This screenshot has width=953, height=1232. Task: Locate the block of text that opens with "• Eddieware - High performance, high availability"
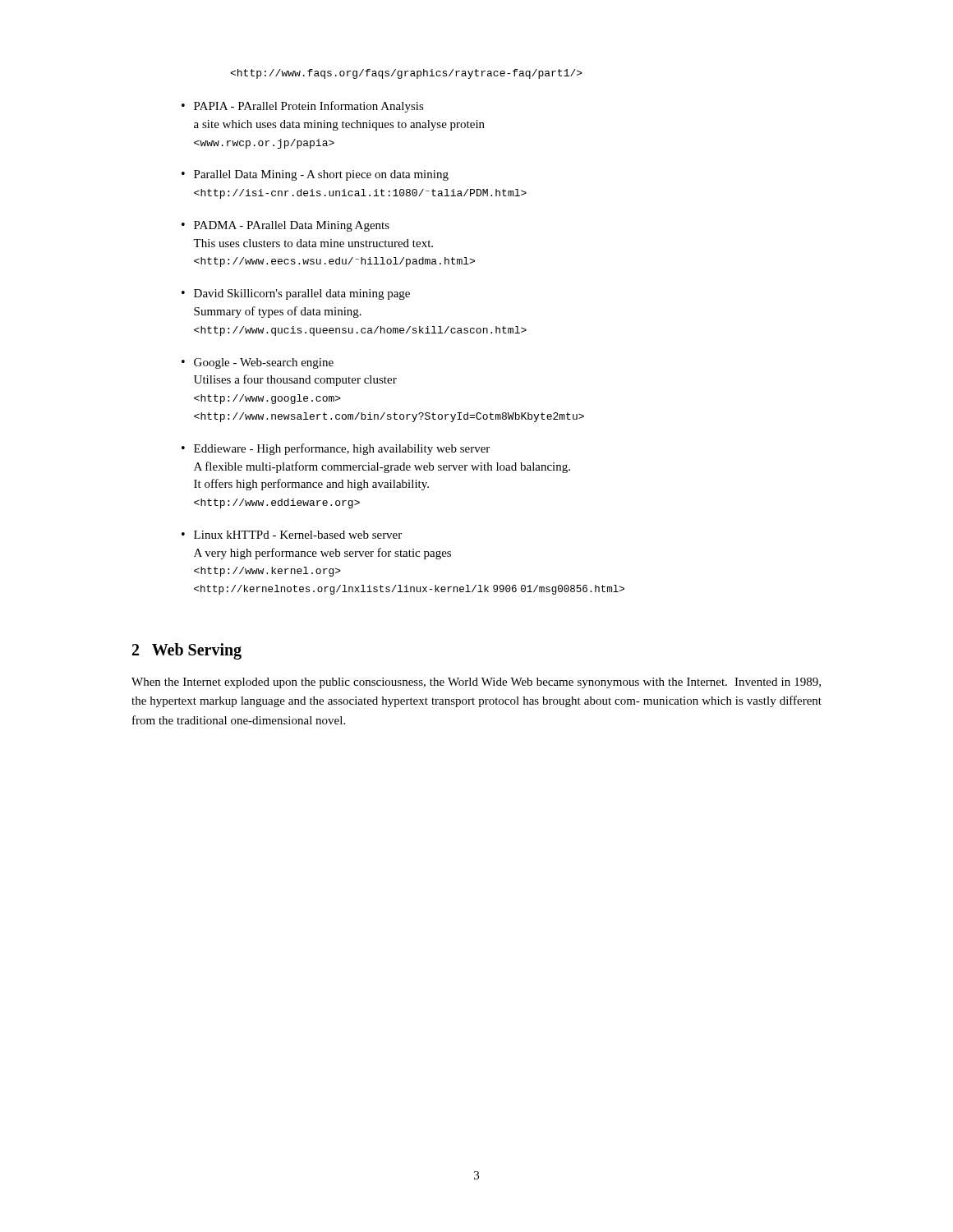click(501, 476)
